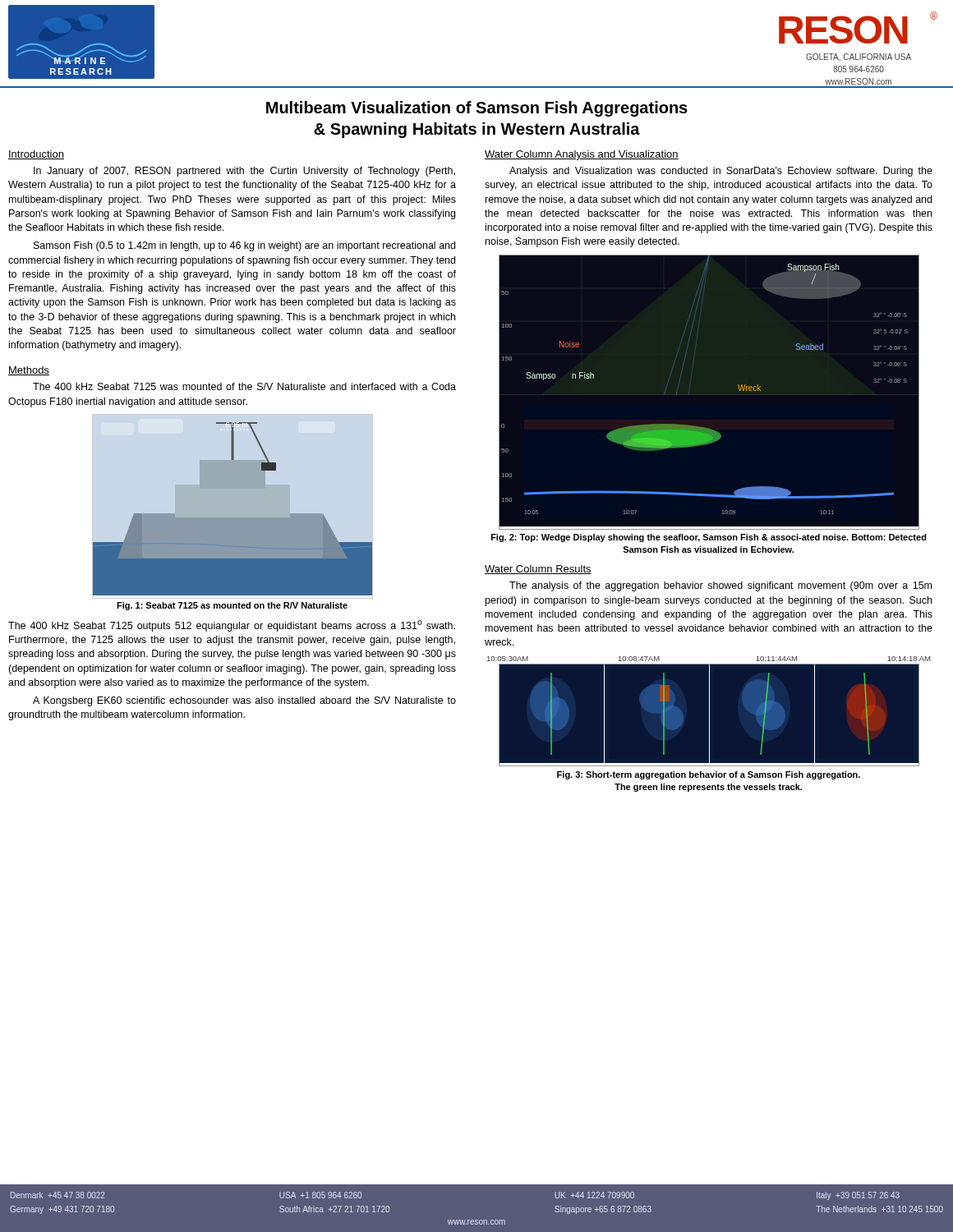Find the text block starting "The analysis of the aggregation behavior showed significant"
953x1232 pixels.
pyautogui.click(x=709, y=615)
